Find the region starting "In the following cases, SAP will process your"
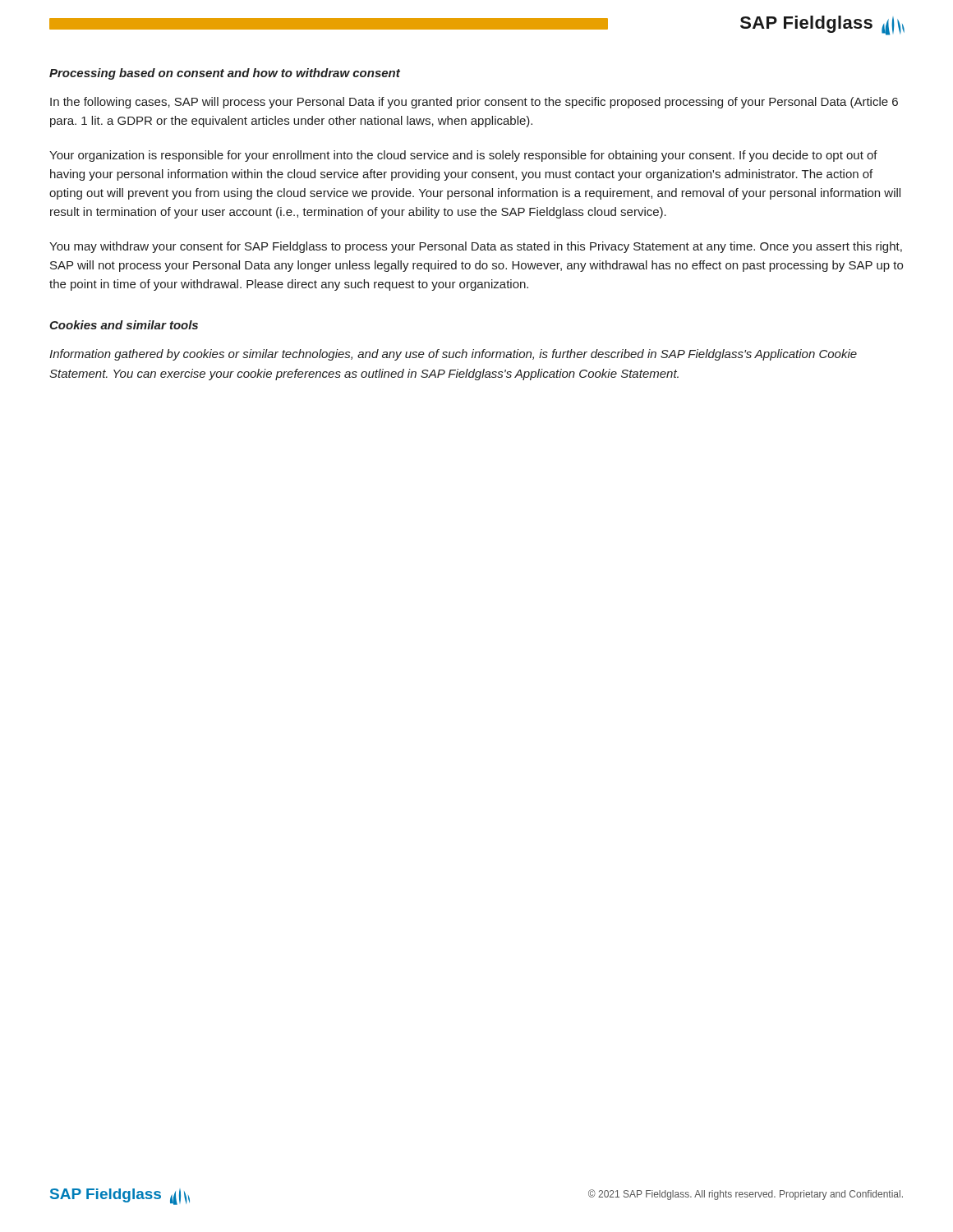This screenshot has height=1232, width=953. (476, 111)
